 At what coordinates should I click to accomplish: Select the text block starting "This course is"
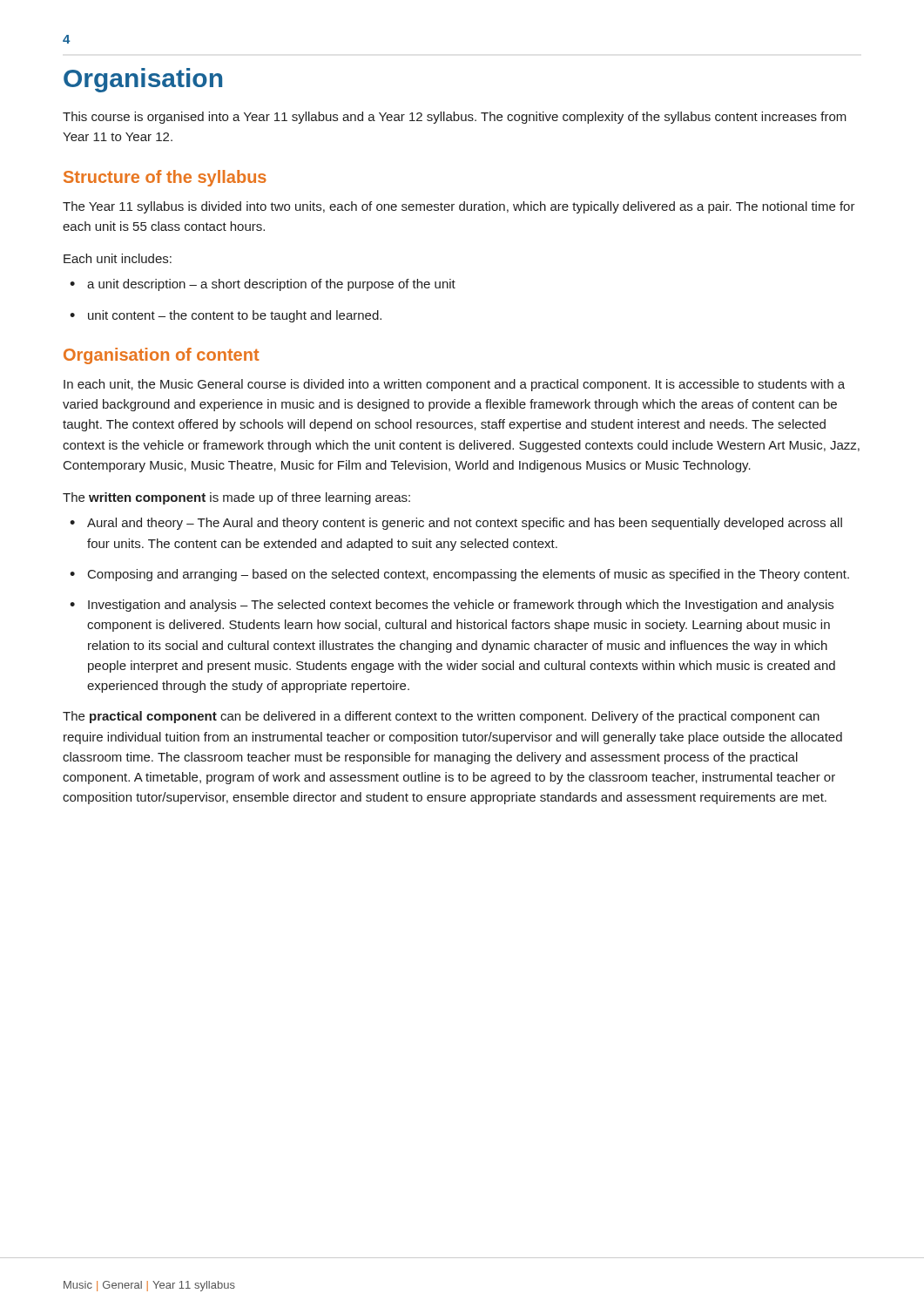click(x=455, y=126)
